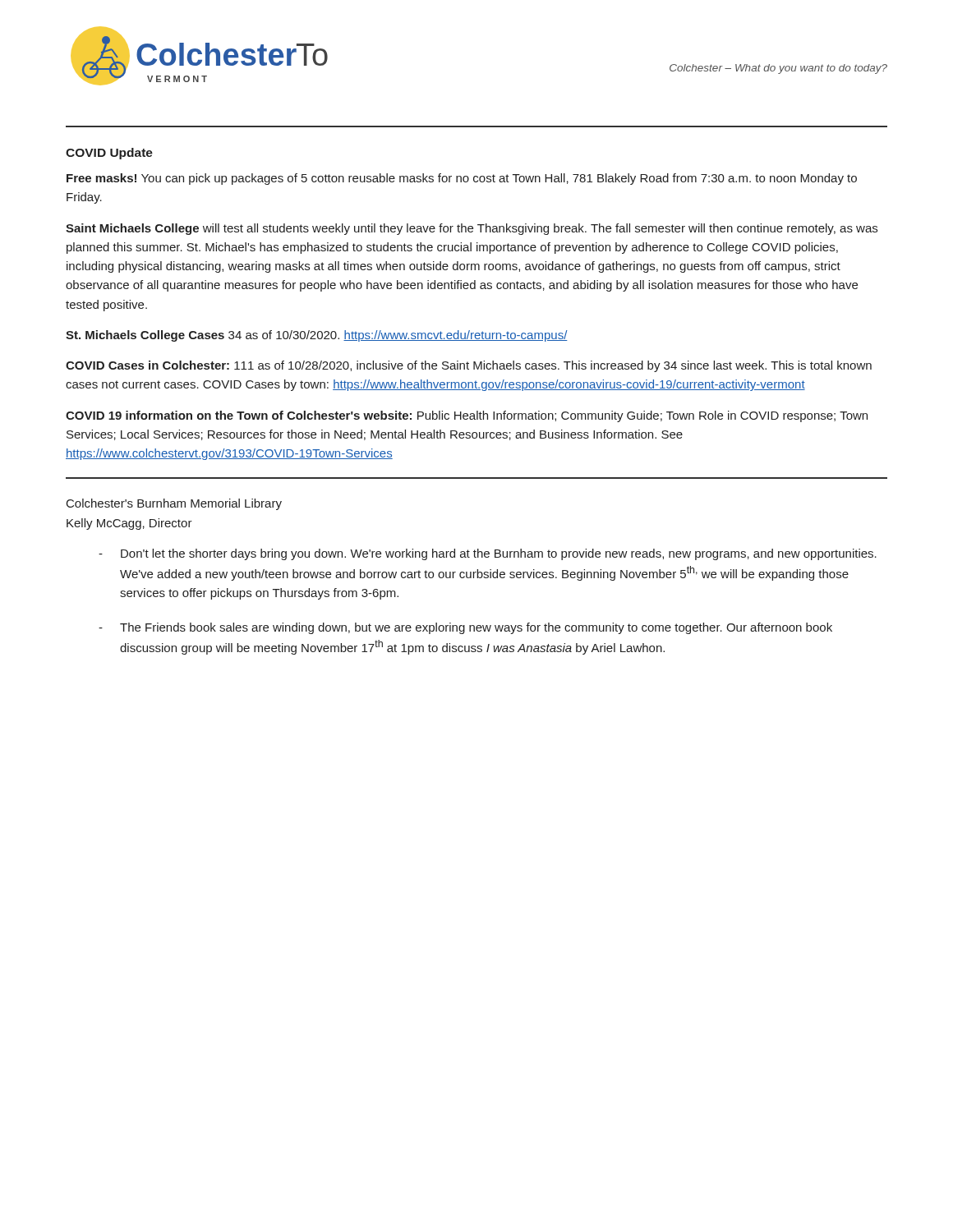This screenshot has width=953, height=1232.
Task: Locate the logo
Action: [197, 64]
